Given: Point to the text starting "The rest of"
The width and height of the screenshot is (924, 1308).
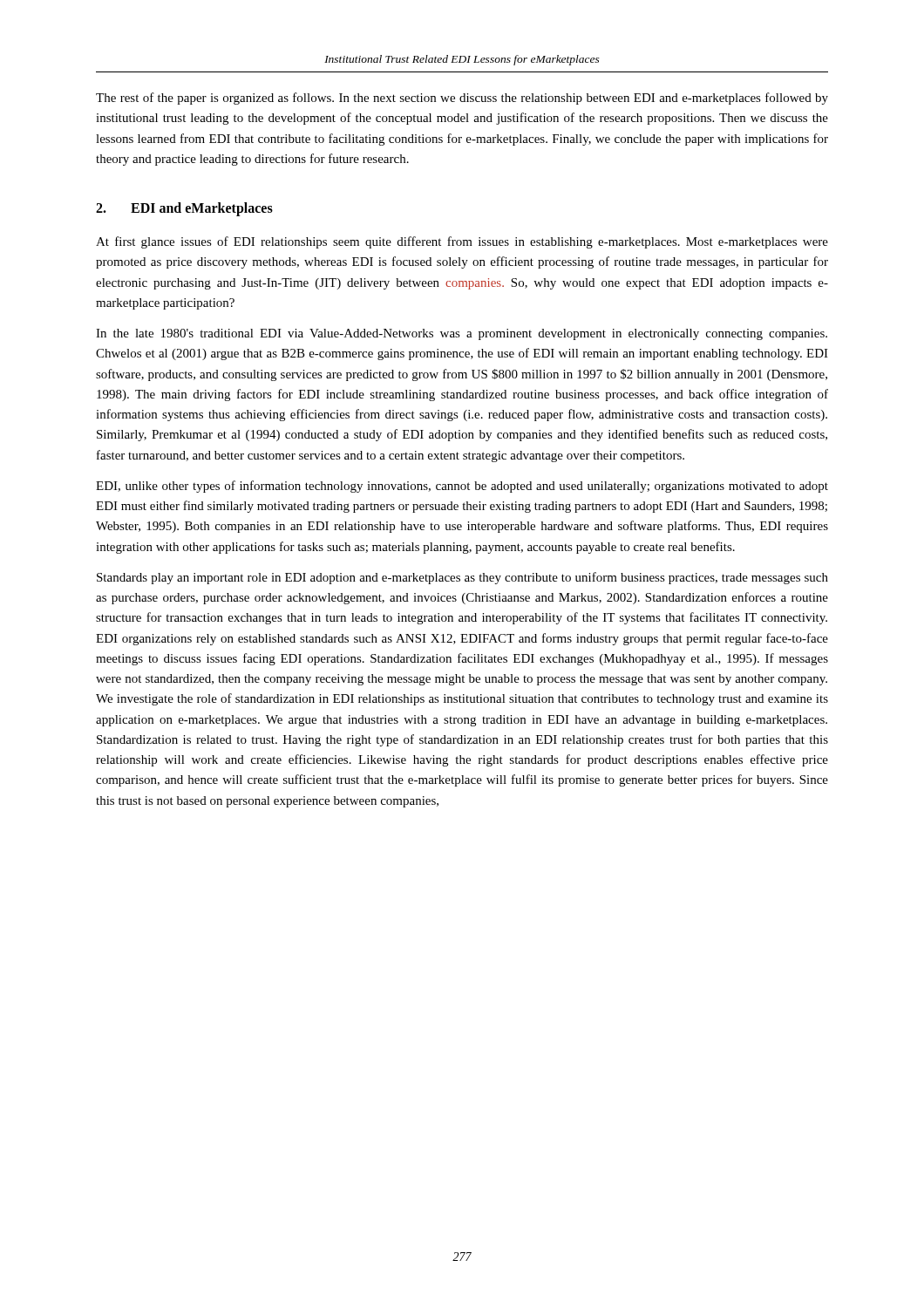Looking at the screenshot, I should 462,129.
